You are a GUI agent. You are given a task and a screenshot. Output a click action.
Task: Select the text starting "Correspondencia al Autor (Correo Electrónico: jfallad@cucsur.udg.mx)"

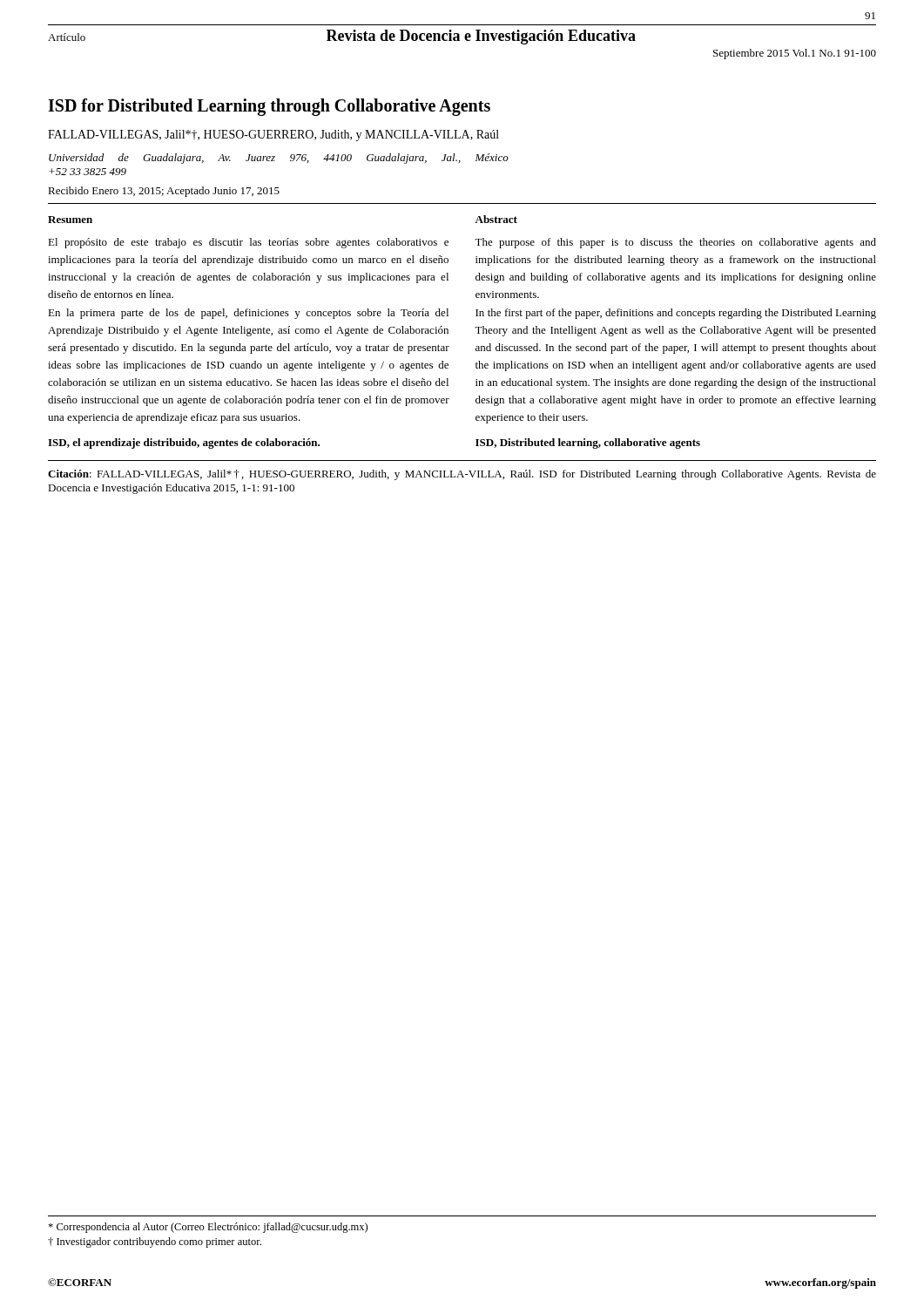[208, 1227]
